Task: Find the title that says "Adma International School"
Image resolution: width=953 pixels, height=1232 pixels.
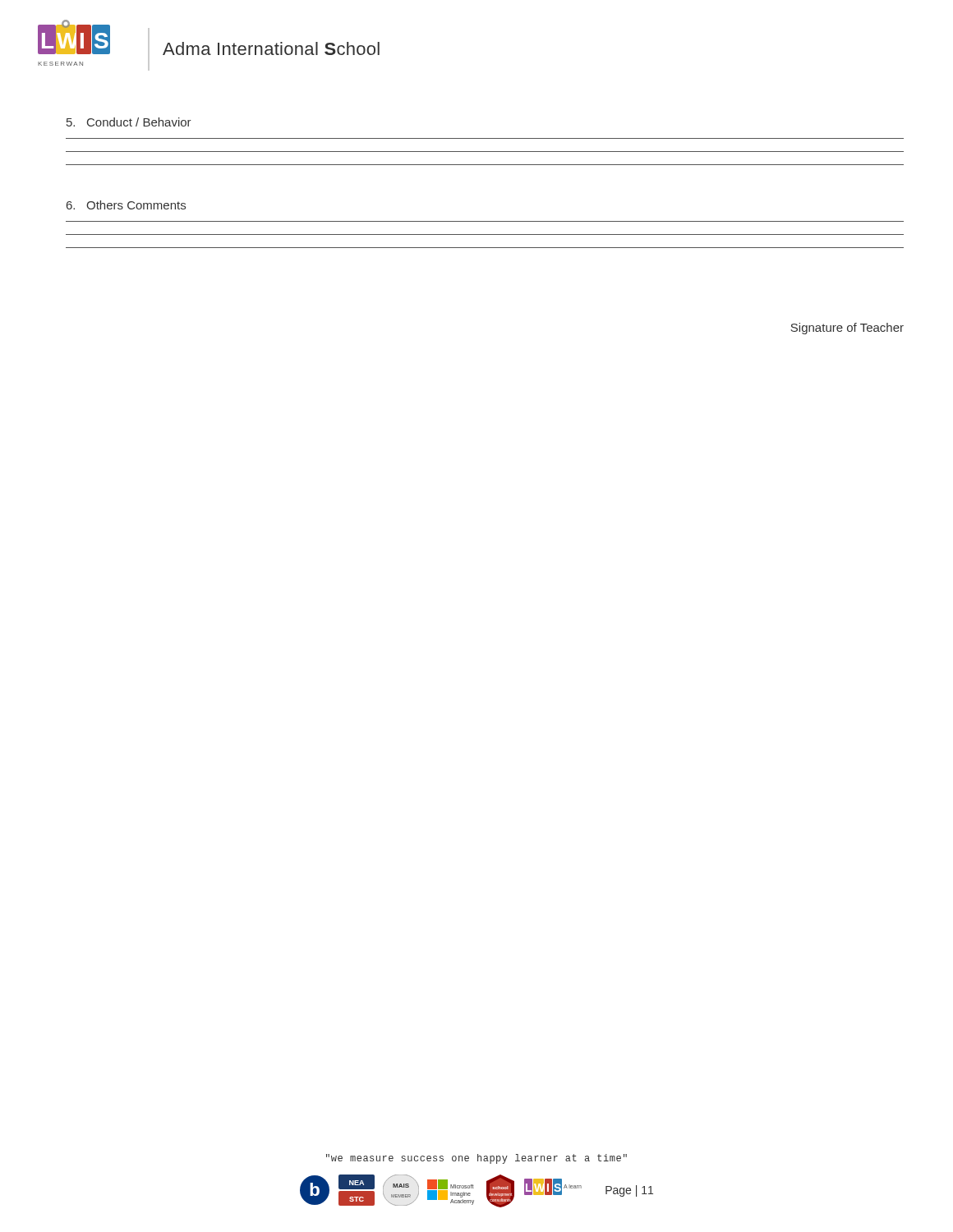Action: [x=272, y=49]
